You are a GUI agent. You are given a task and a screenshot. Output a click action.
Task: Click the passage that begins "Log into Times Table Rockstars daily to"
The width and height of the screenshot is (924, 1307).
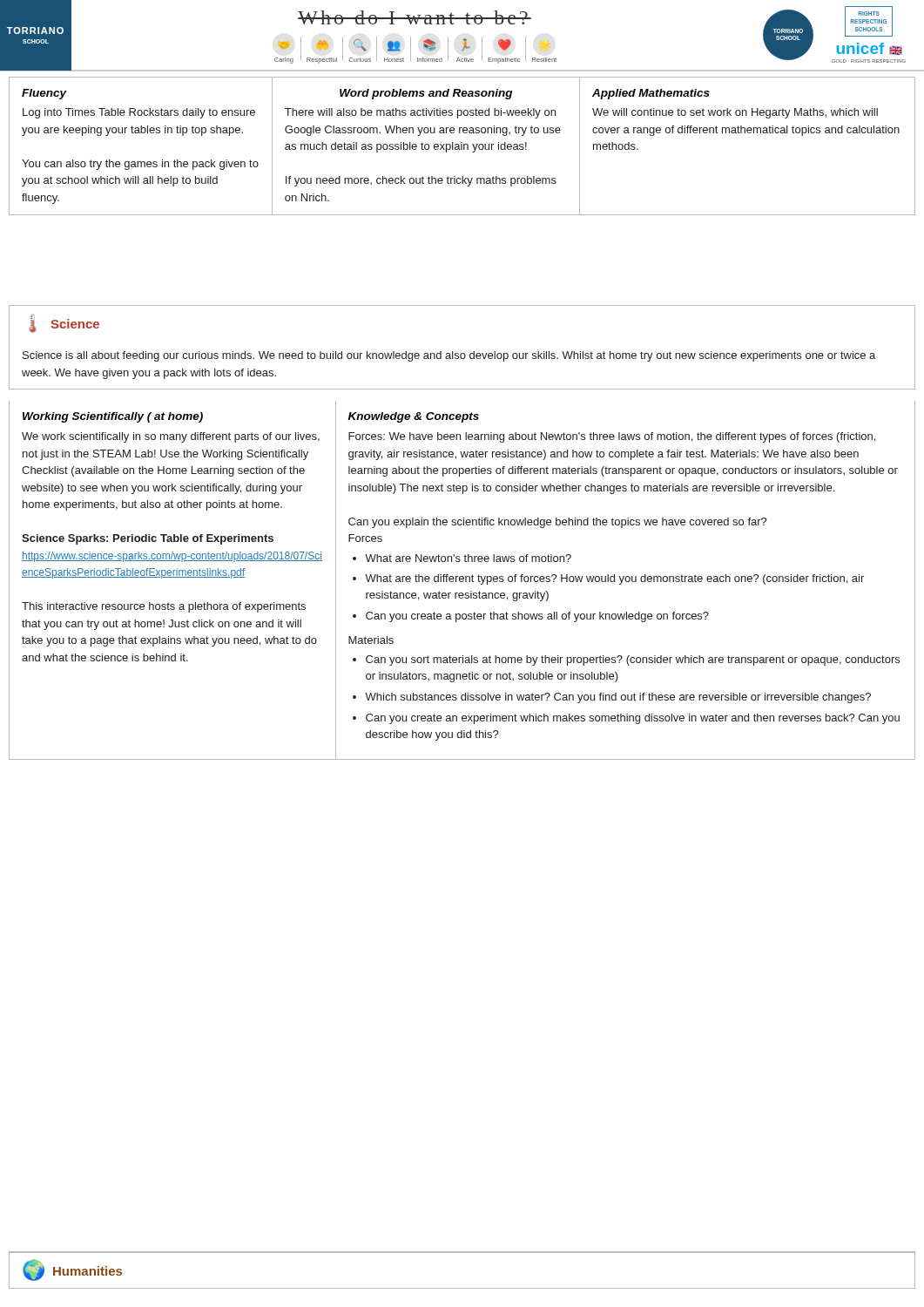point(140,154)
